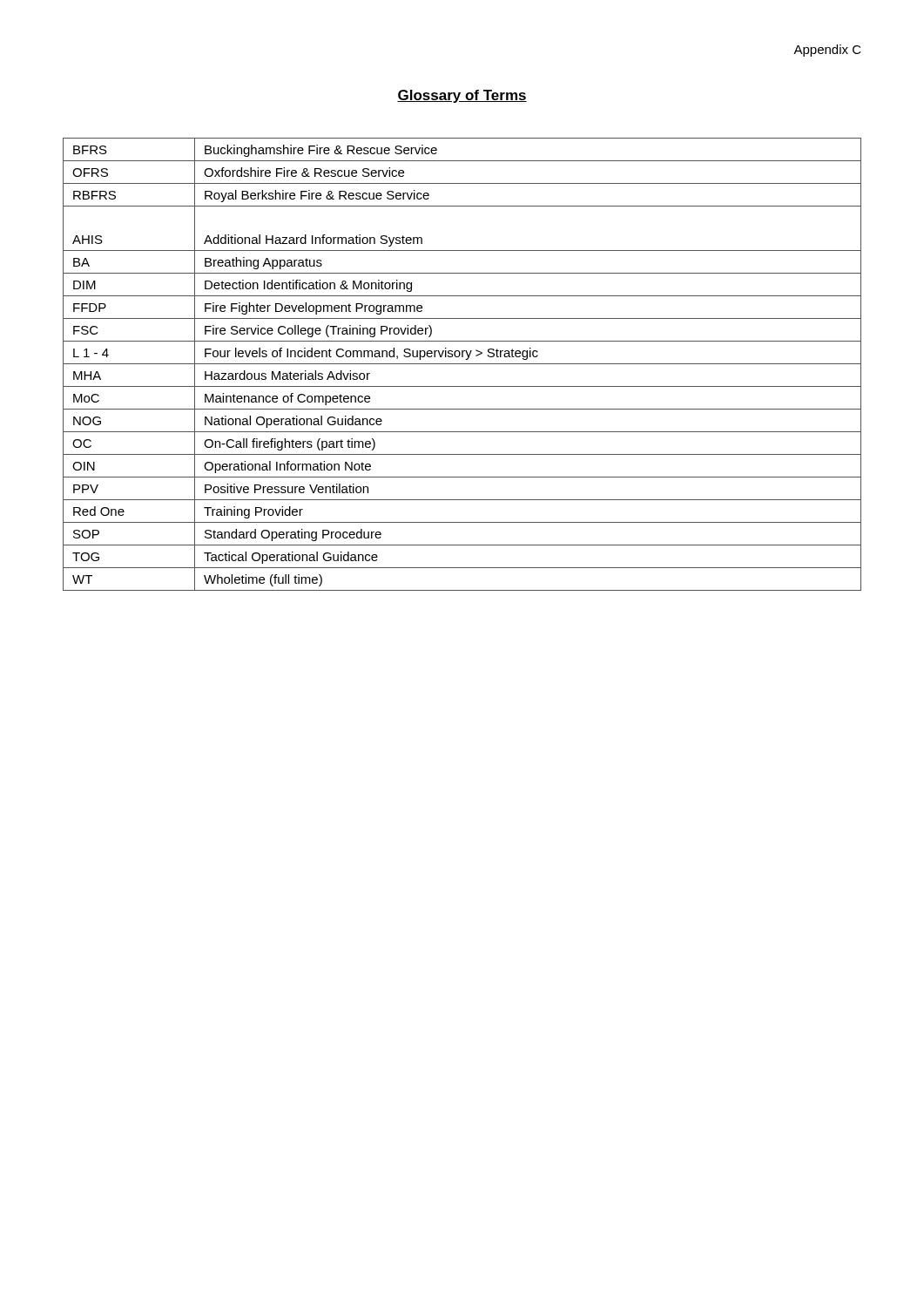924x1307 pixels.
Task: Select the table
Action: point(462,364)
